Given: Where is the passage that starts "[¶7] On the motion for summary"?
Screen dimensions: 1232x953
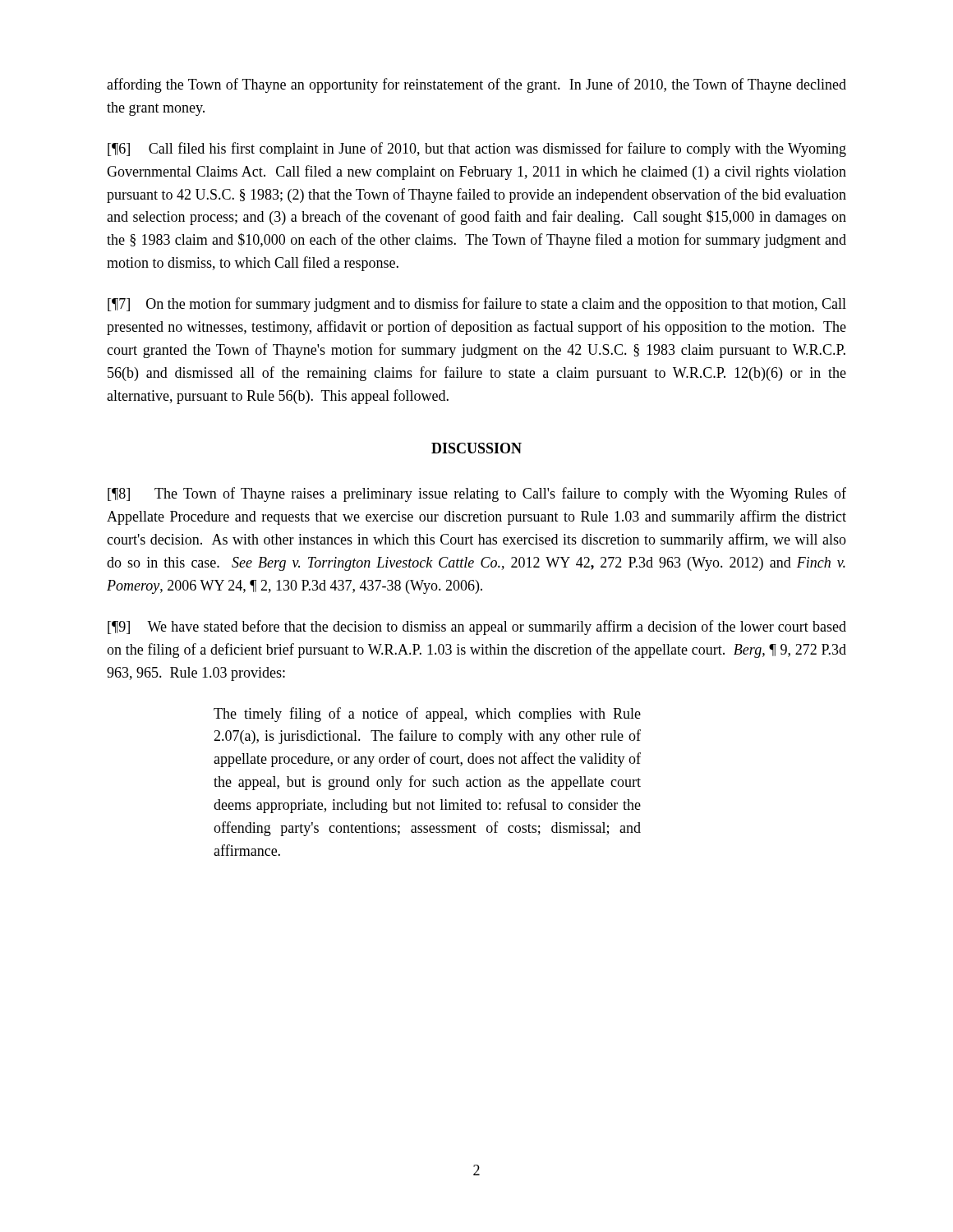Looking at the screenshot, I should (476, 350).
